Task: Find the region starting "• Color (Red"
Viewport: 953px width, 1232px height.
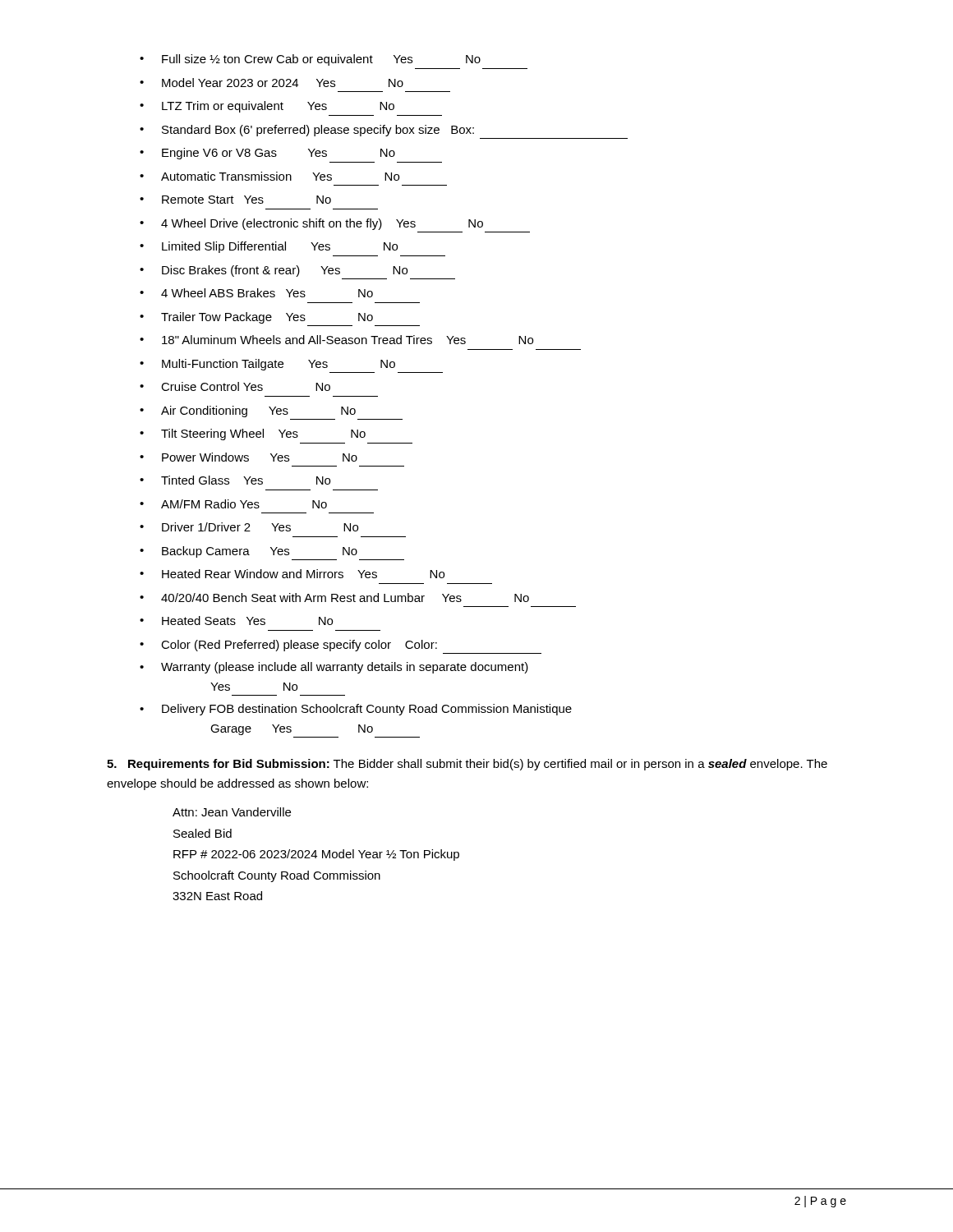Action: 493,644
